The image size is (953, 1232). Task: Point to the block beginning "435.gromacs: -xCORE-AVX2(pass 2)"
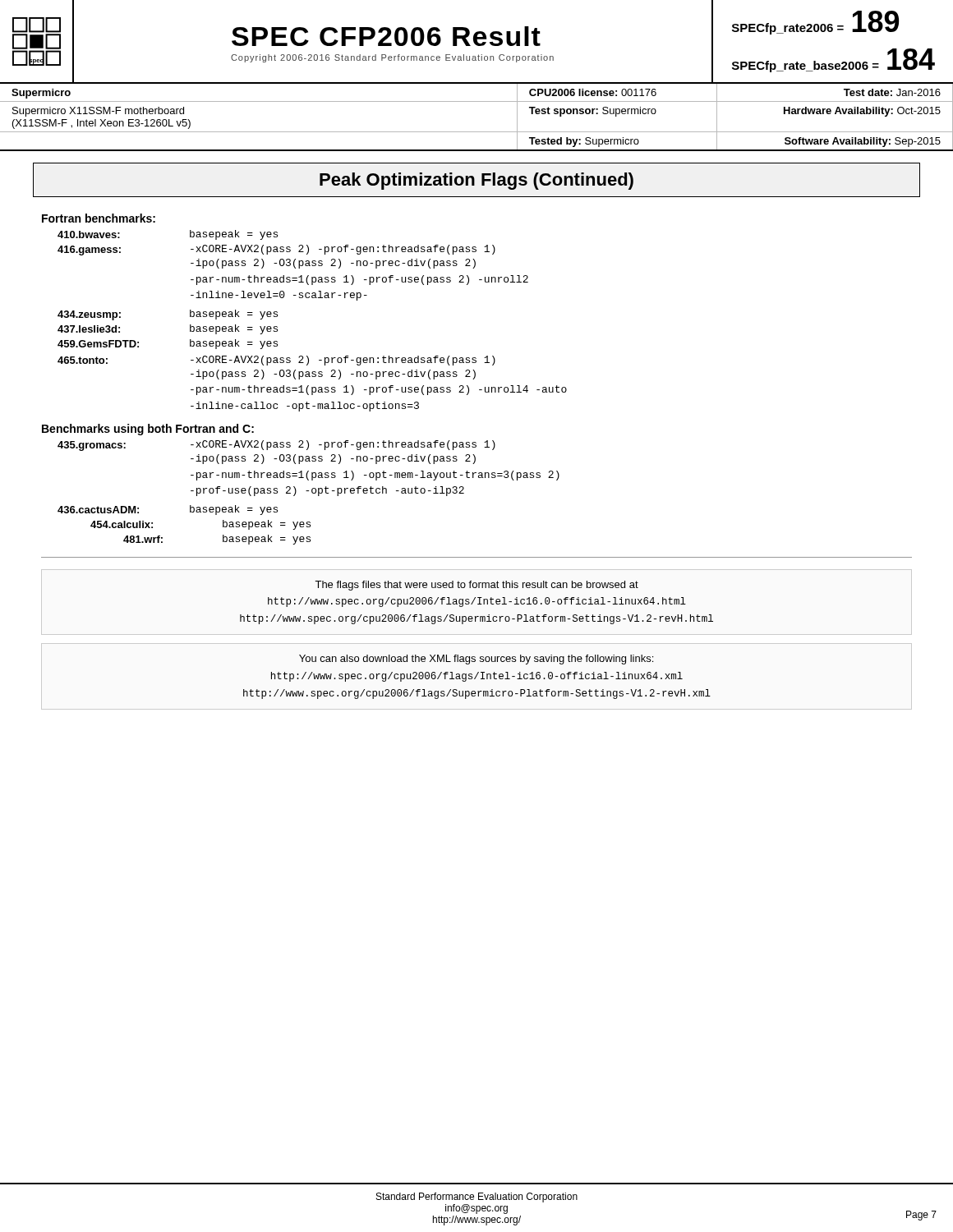(x=485, y=469)
